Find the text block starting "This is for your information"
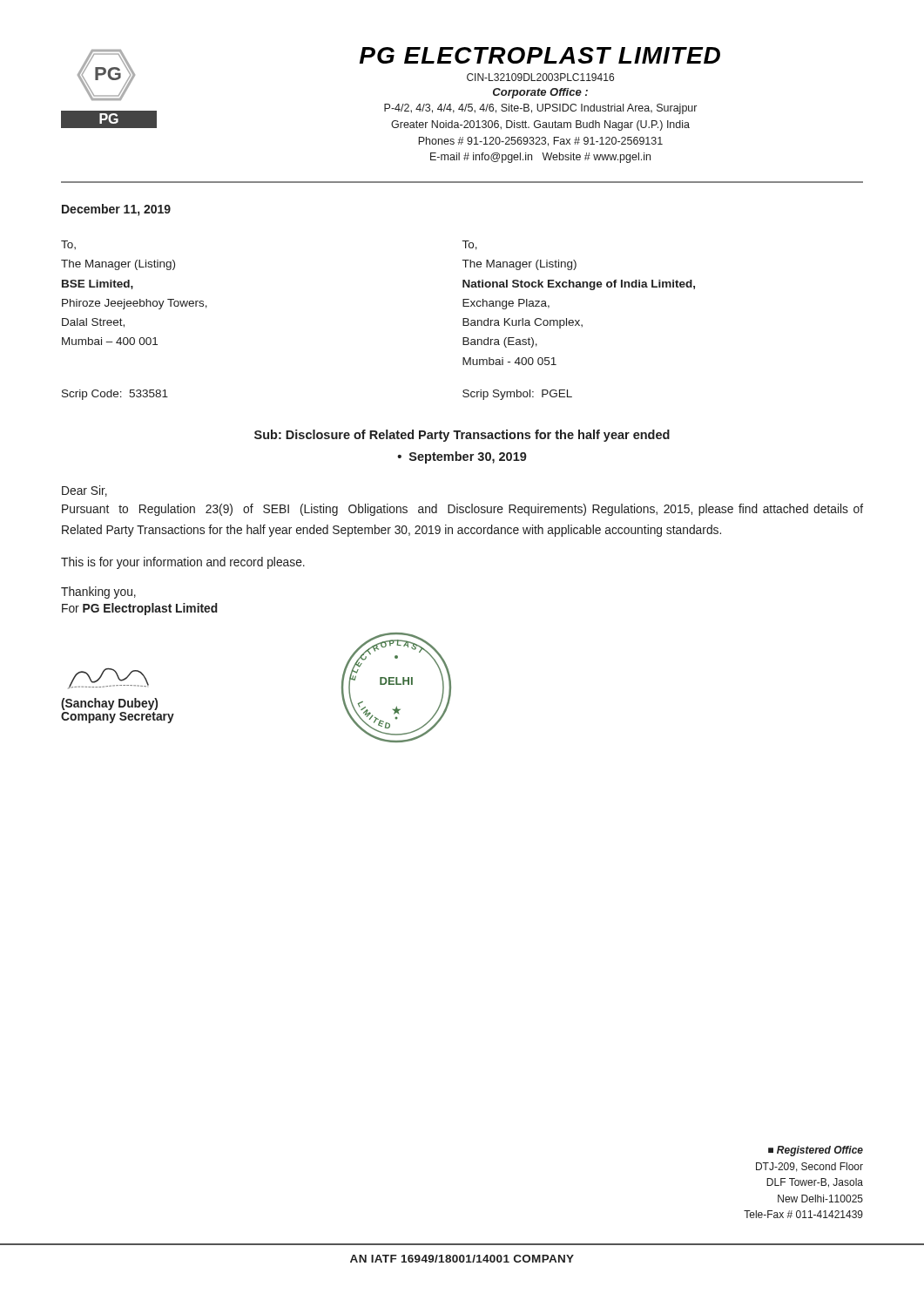The height and width of the screenshot is (1307, 924). pyautogui.click(x=183, y=563)
